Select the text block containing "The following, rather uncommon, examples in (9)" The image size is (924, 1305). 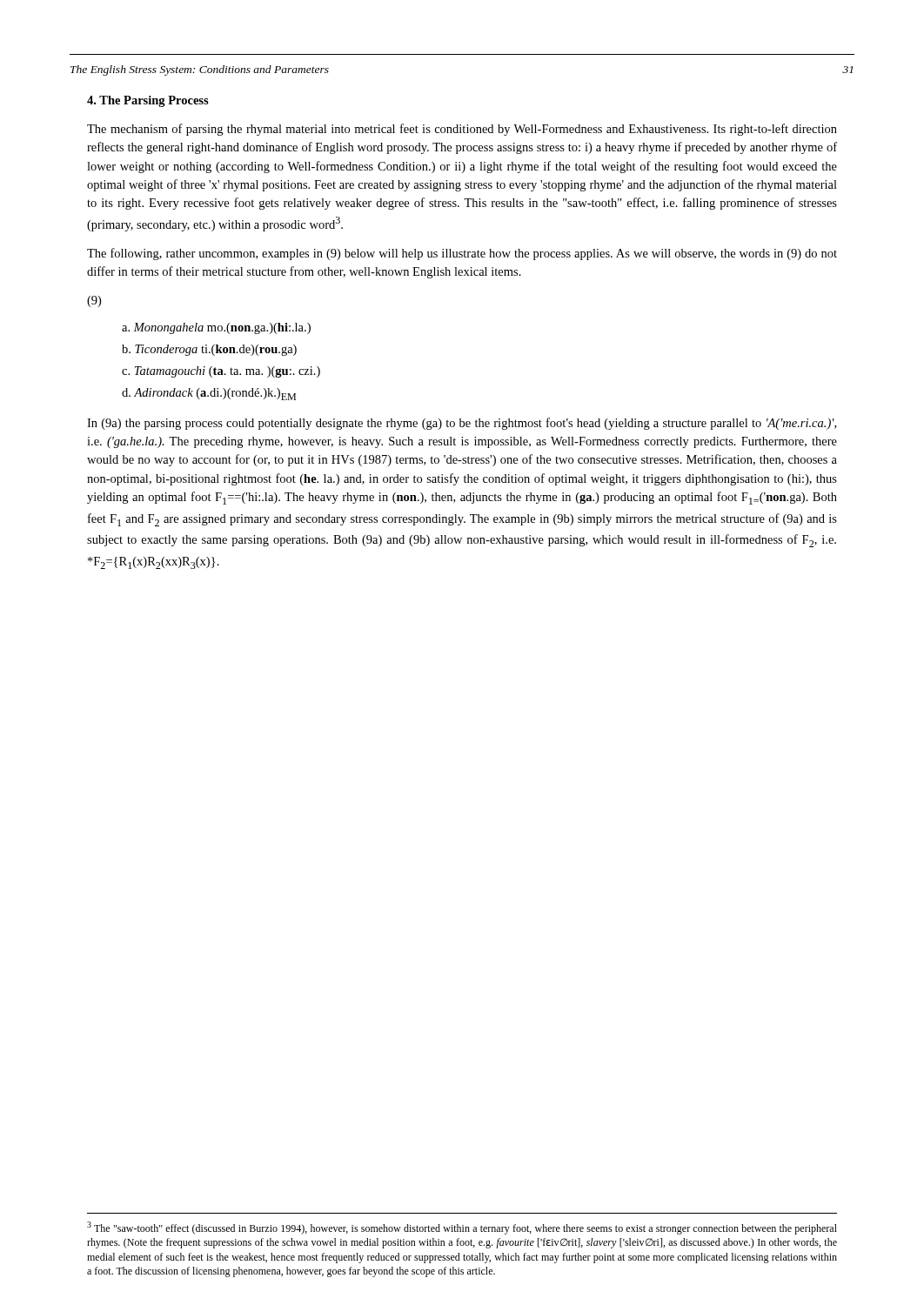(x=462, y=262)
